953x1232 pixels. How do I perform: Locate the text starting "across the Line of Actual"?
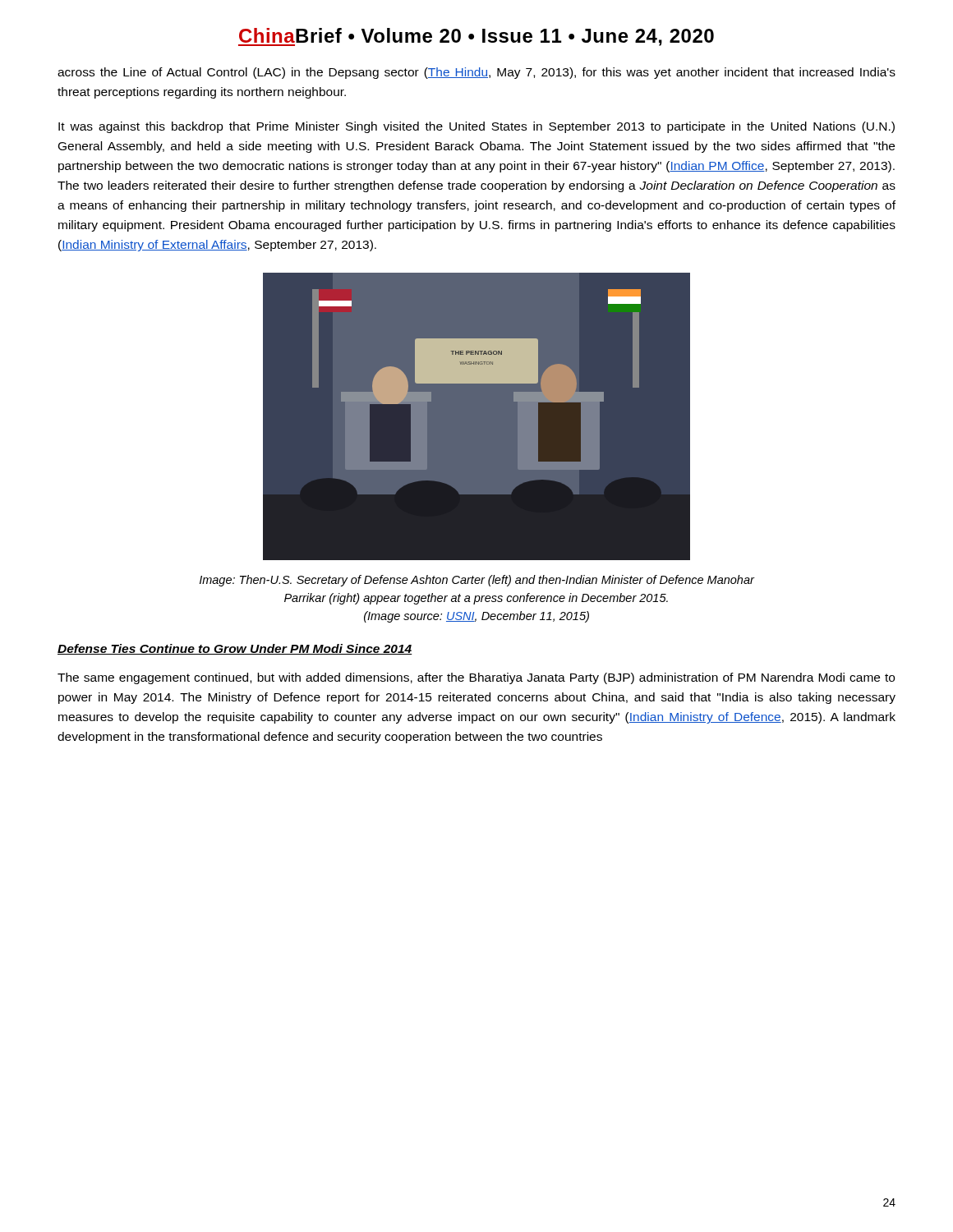(476, 82)
